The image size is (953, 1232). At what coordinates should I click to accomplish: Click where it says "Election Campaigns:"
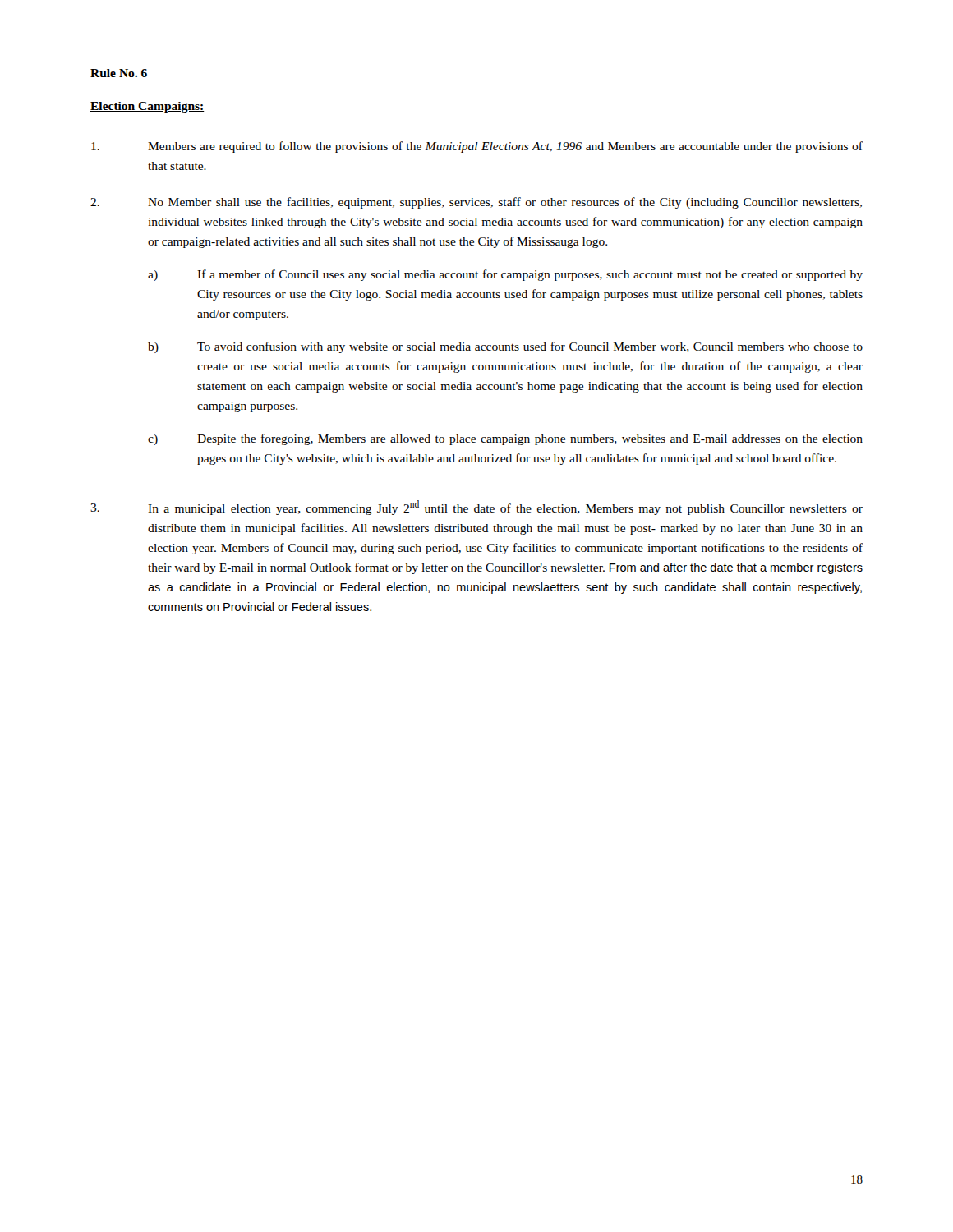click(x=147, y=106)
